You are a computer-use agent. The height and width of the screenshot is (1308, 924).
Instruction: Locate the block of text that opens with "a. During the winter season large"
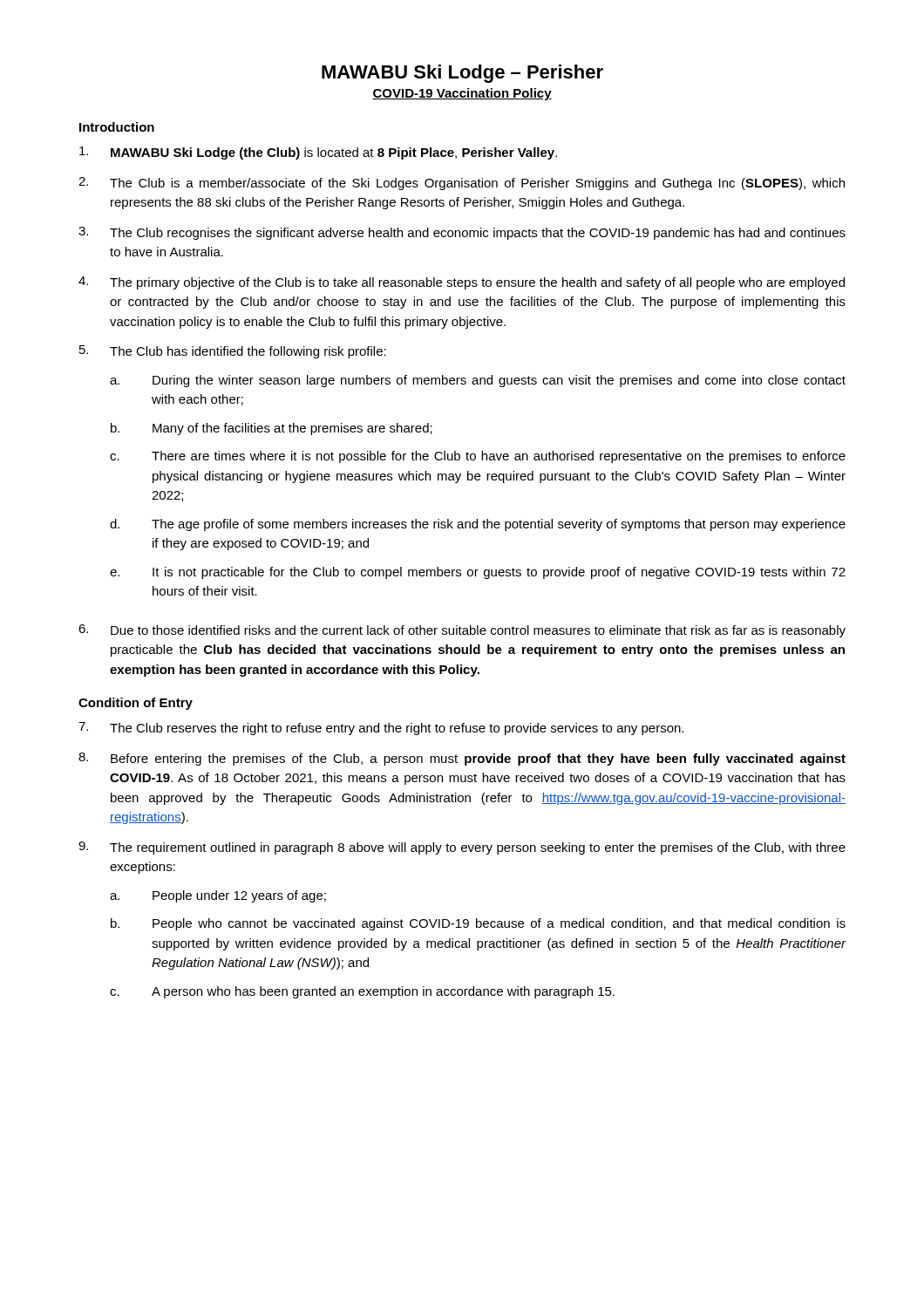478,390
